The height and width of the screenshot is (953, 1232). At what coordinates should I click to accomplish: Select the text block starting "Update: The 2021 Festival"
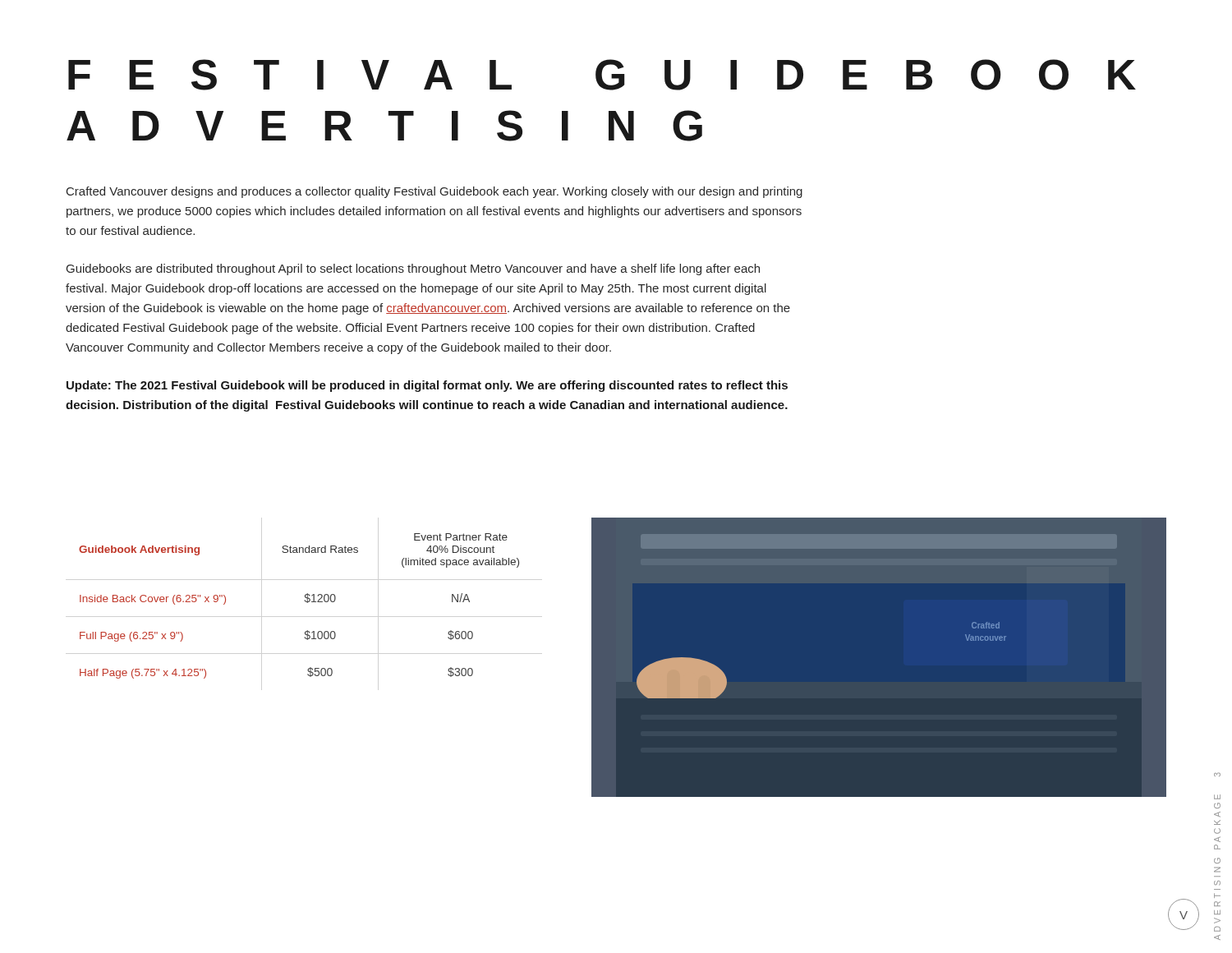(x=427, y=395)
